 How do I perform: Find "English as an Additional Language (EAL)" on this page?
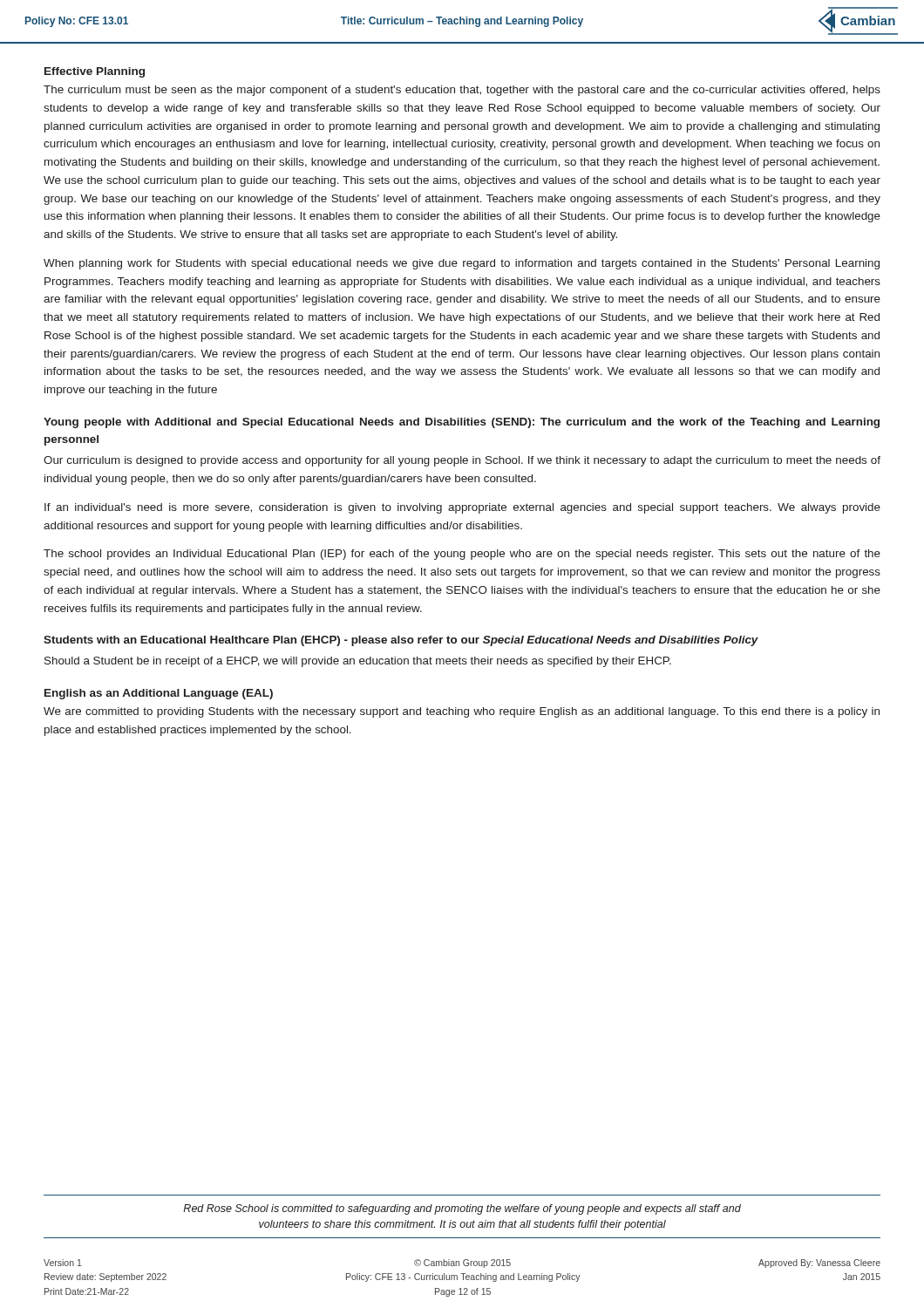click(158, 693)
